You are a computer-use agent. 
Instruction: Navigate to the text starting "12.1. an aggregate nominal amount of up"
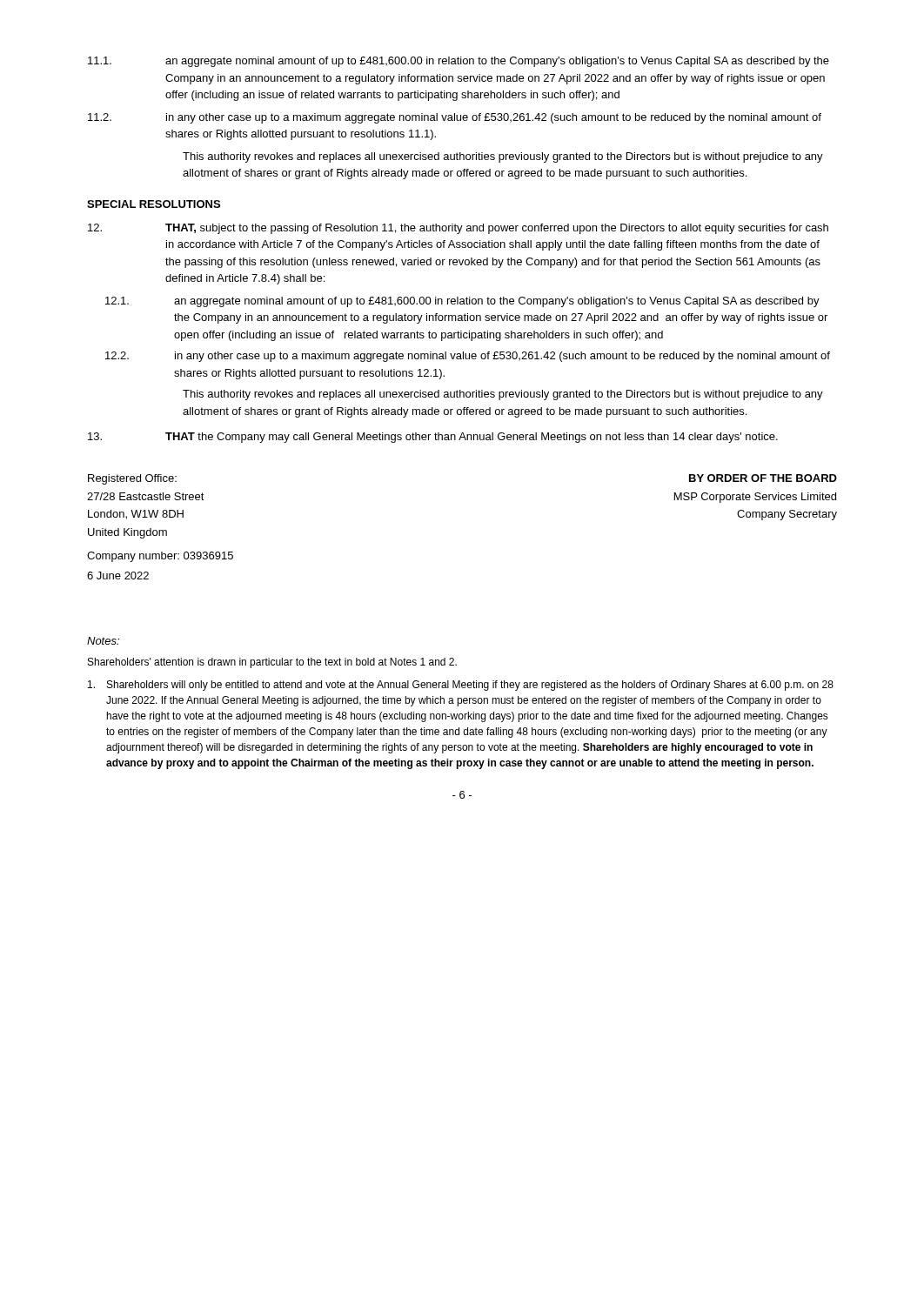(471, 317)
